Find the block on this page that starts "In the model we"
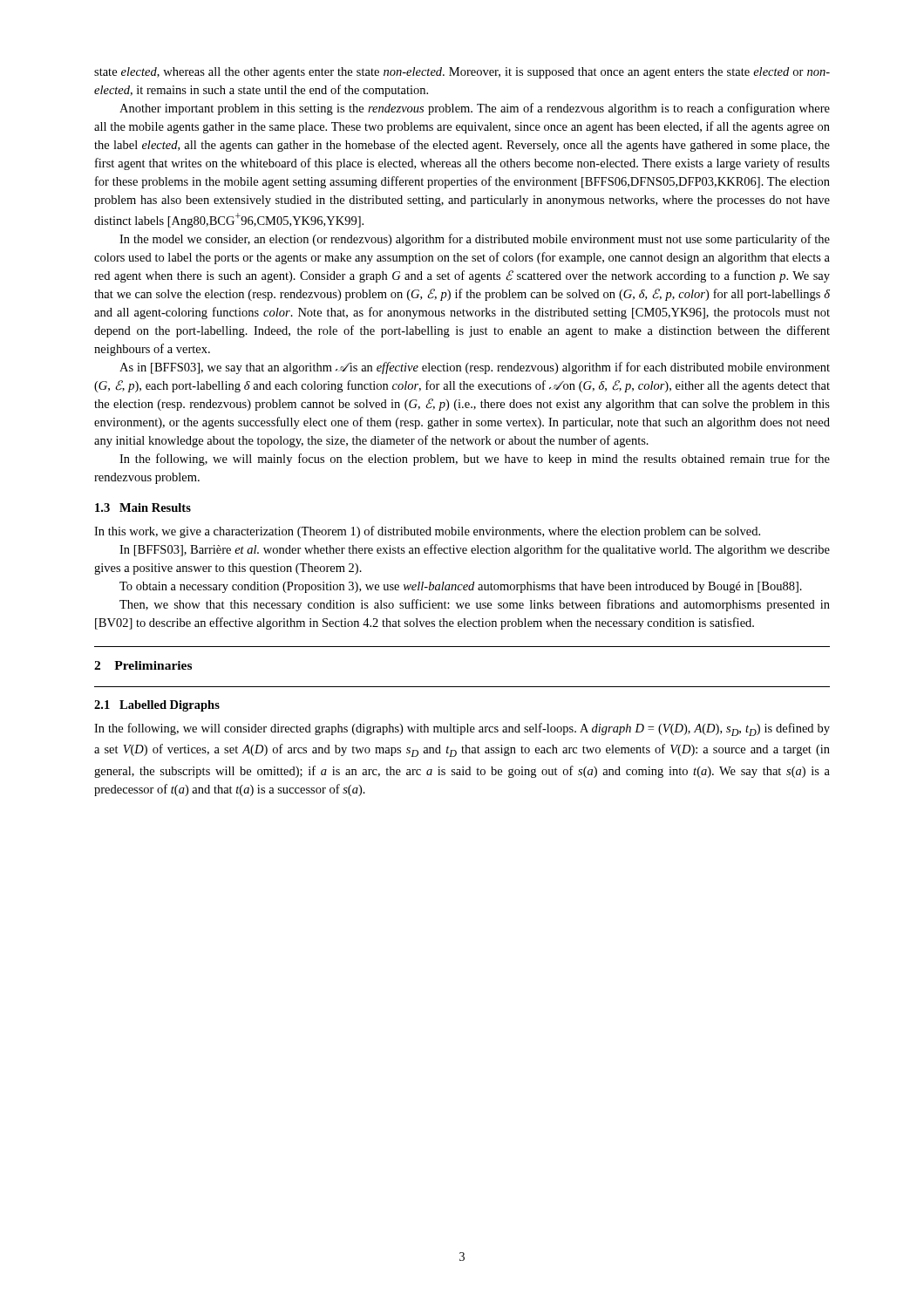The height and width of the screenshot is (1308, 924). (462, 294)
